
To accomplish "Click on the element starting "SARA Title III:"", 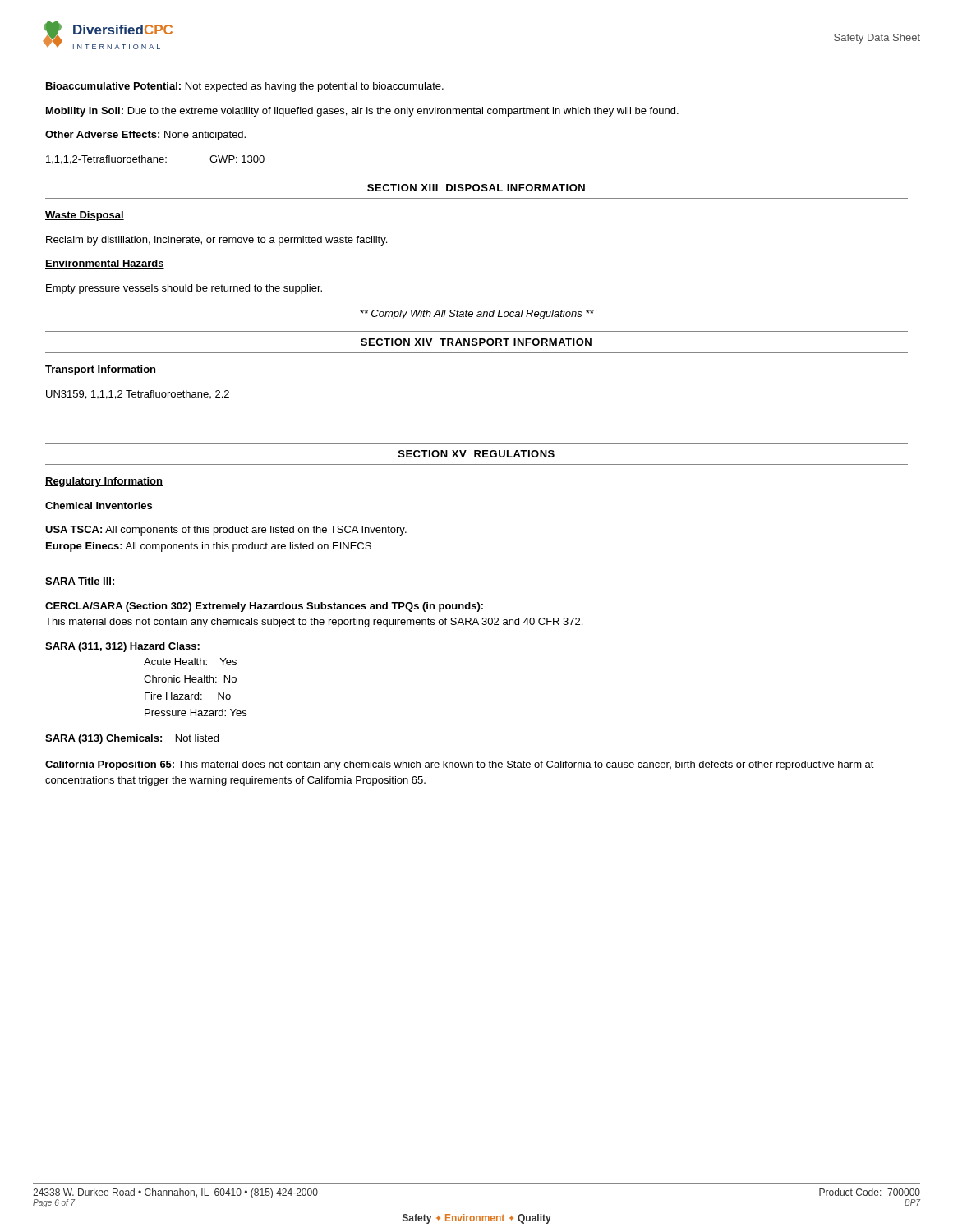I will pos(80,581).
